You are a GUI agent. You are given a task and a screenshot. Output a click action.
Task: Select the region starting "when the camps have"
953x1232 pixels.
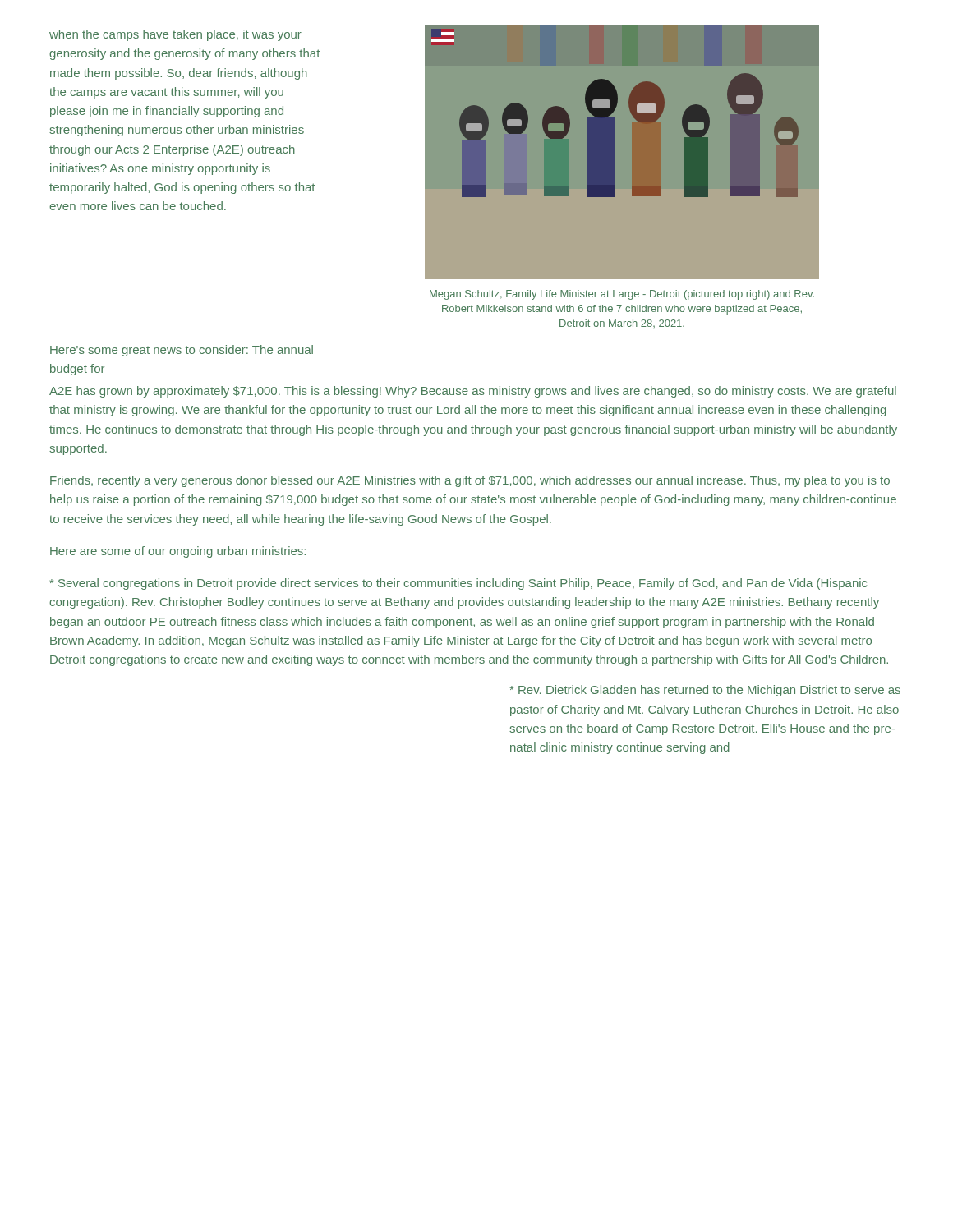point(185,120)
